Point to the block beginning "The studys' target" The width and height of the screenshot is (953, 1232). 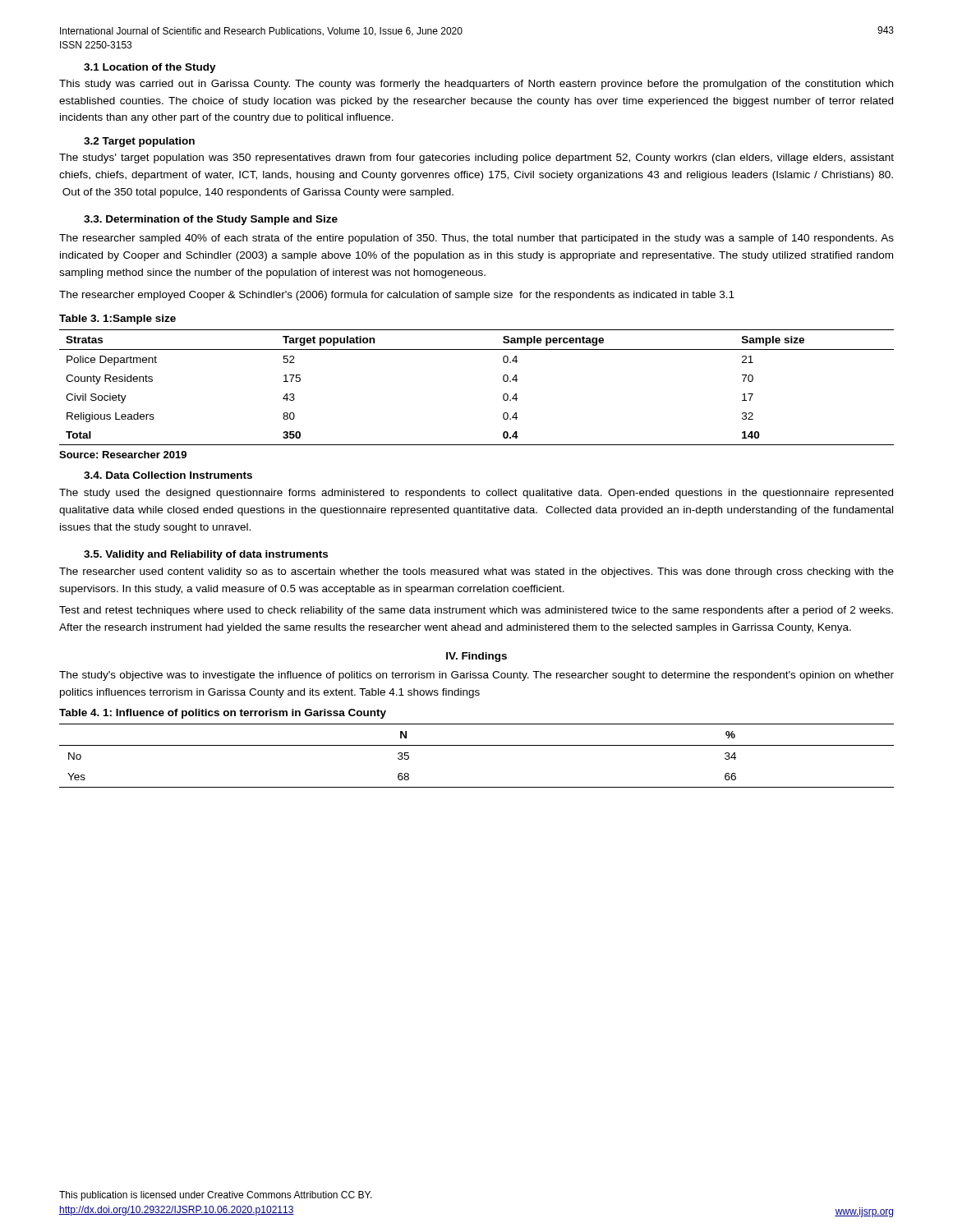[476, 176]
